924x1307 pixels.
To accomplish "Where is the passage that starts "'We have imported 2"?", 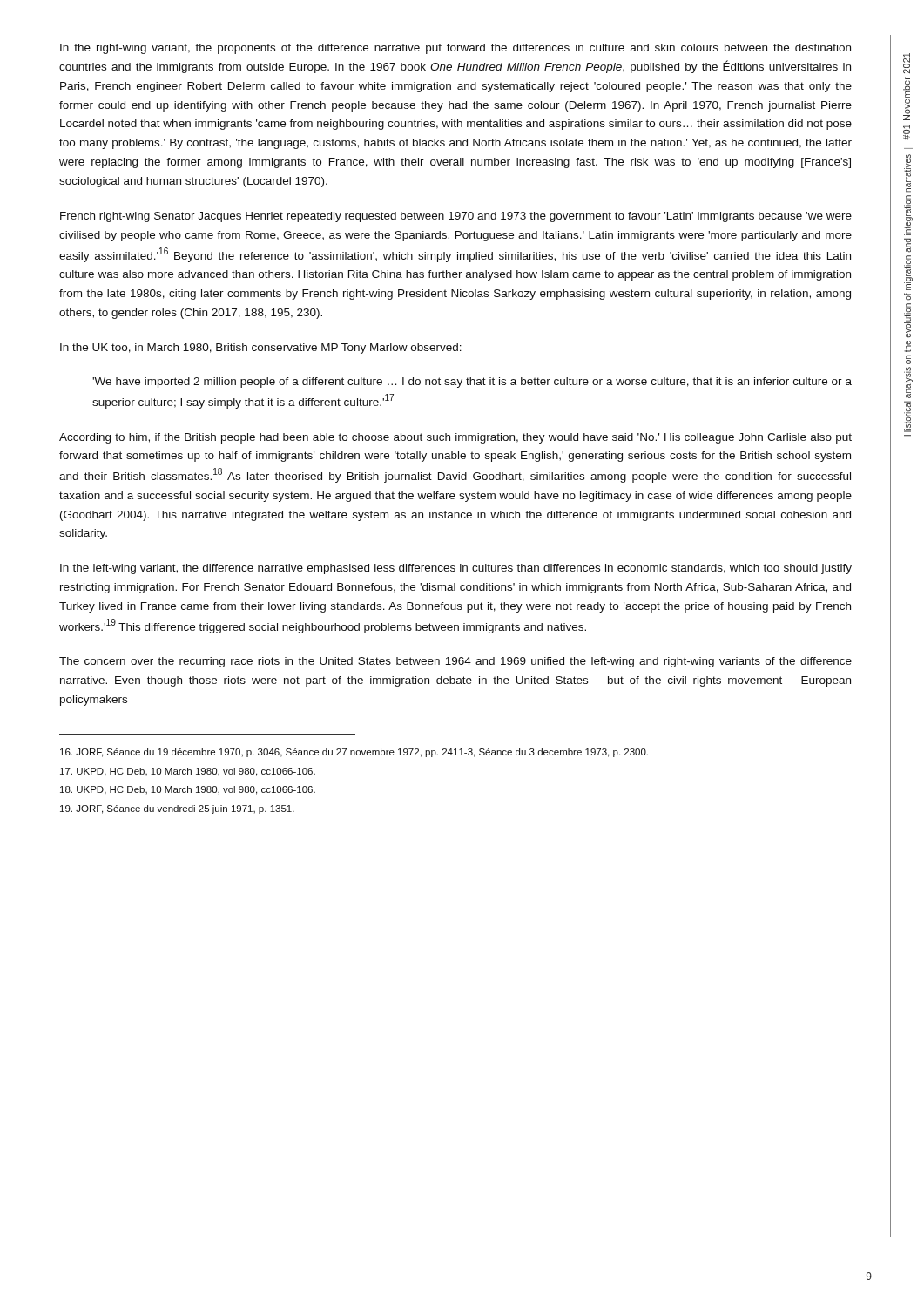I will point(472,392).
